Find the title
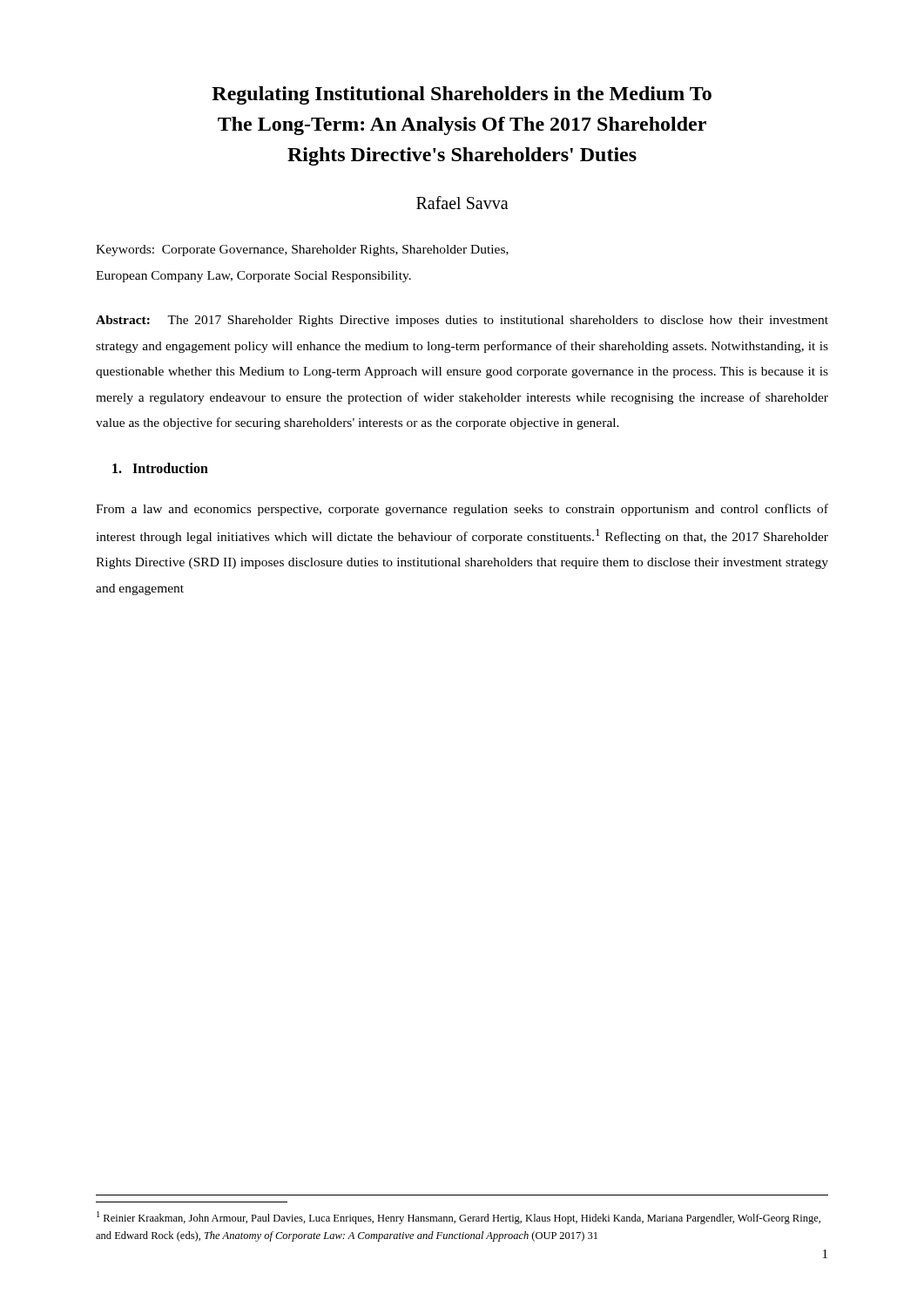This screenshot has width=924, height=1307. coord(462,124)
